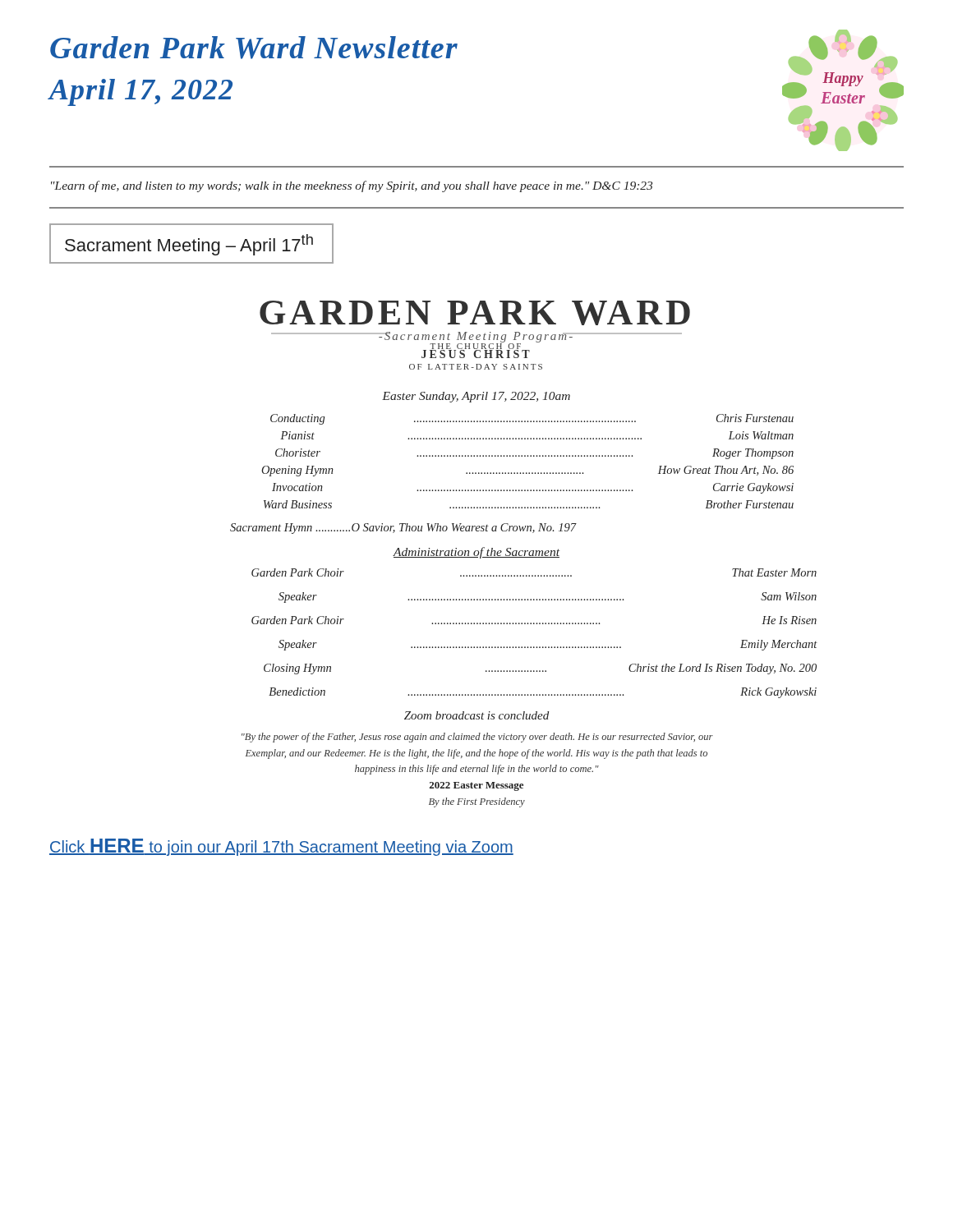Find the text block starting "Click HERE to join"
953x1232 pixels.
pyautogui.click(x=281, y=846)
